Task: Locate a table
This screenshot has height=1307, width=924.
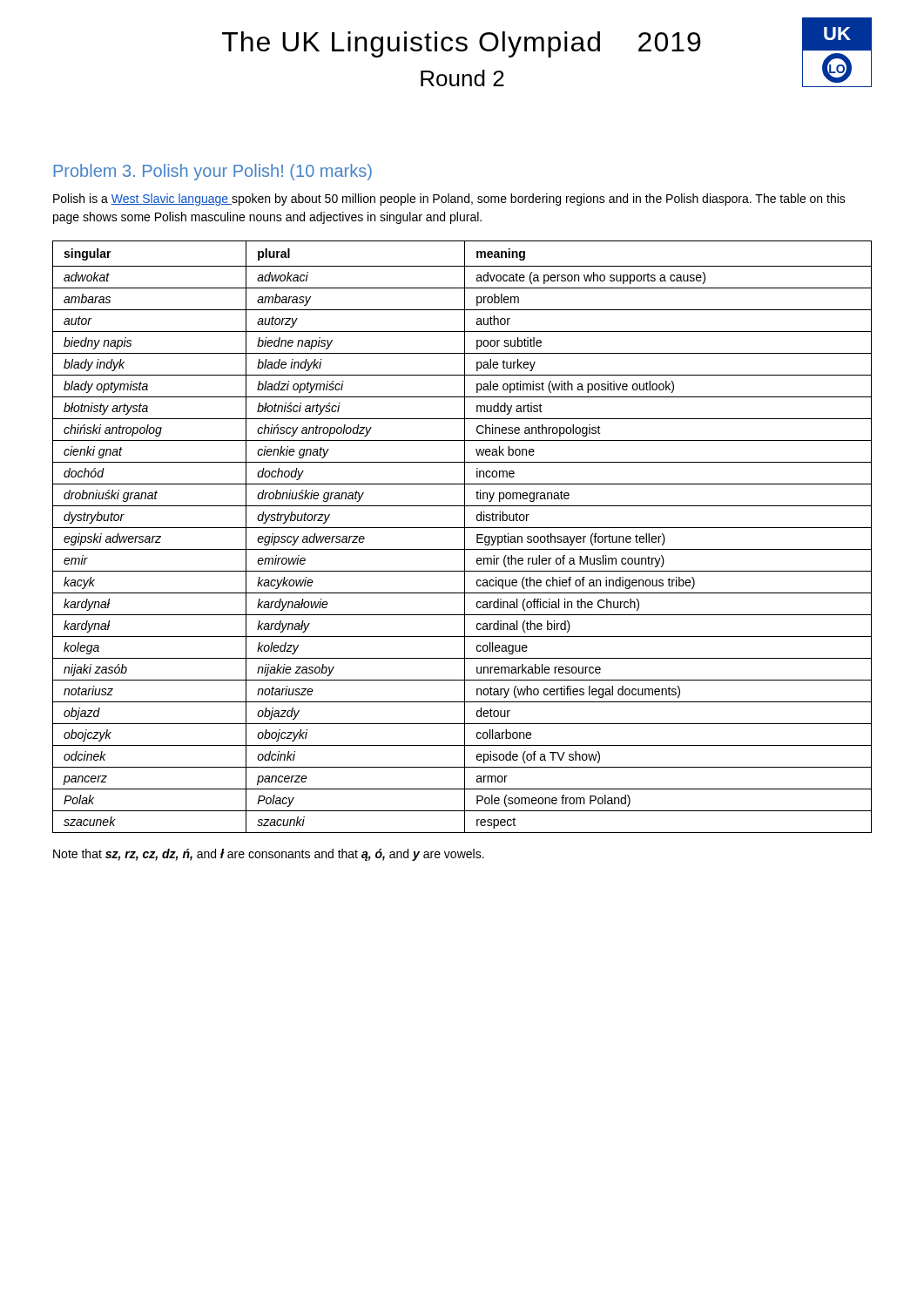Action: click(x=462, y=537)
